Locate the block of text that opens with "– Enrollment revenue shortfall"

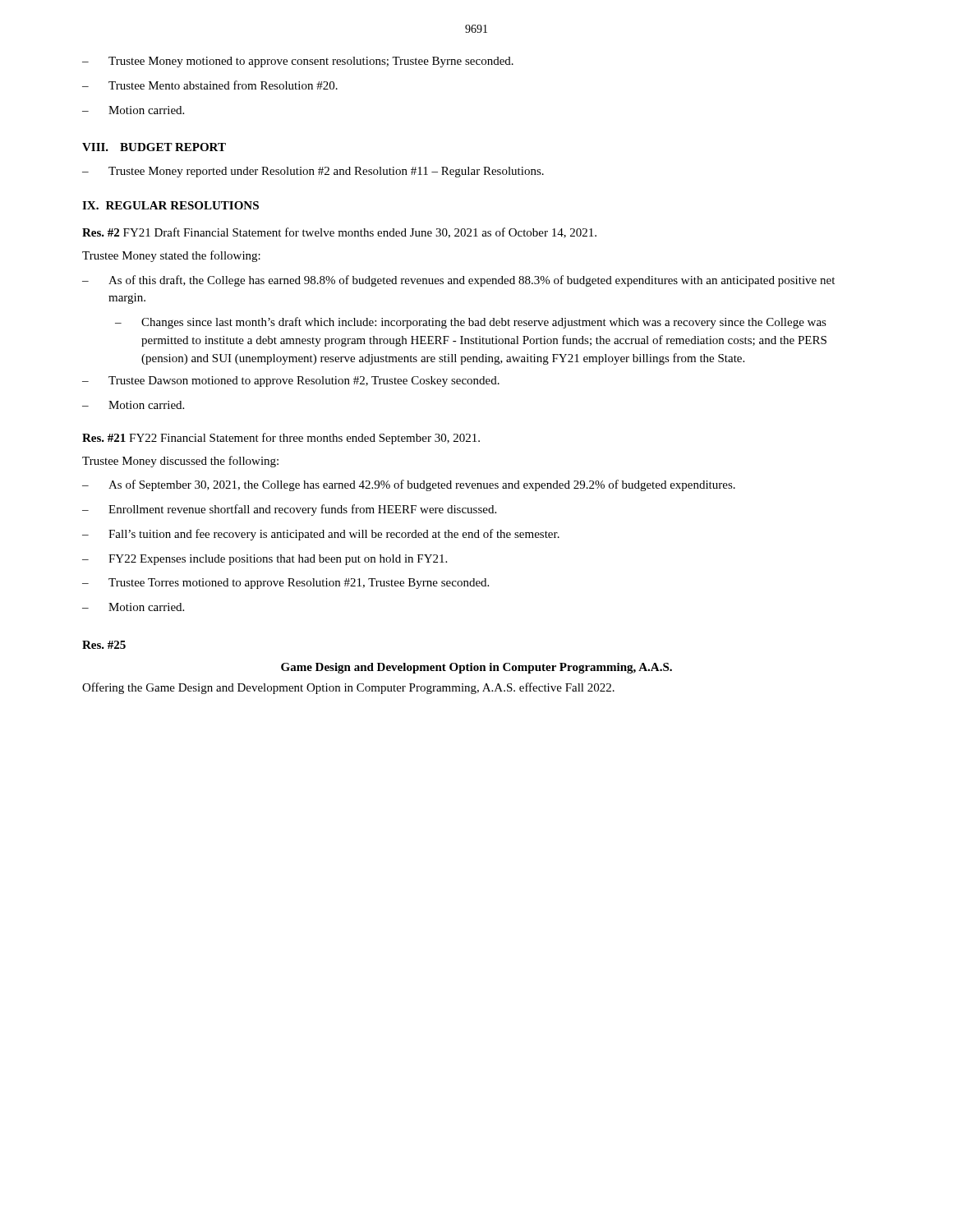click(x=476, y=510)
